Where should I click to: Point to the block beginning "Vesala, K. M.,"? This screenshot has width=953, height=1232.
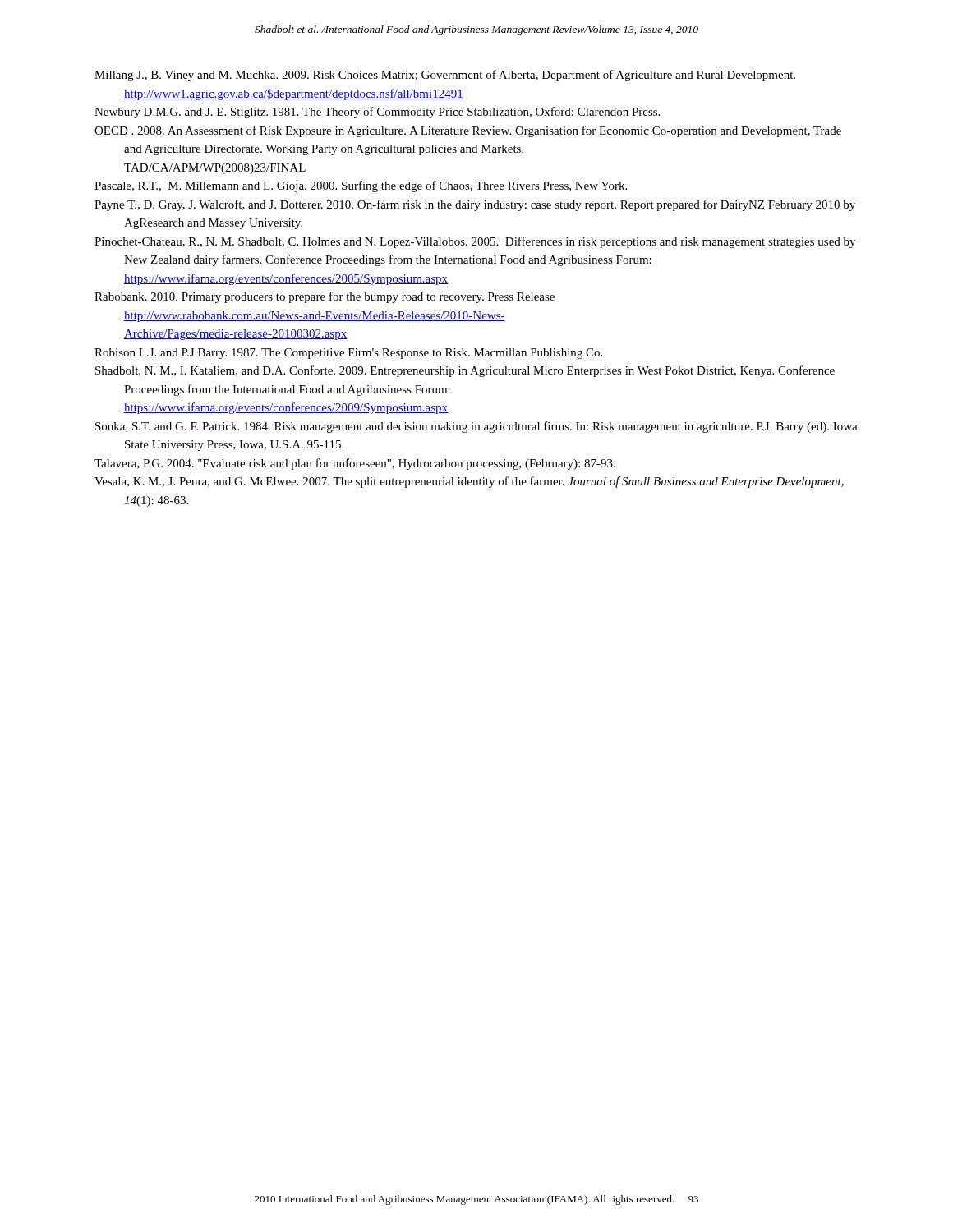point(469,491)
